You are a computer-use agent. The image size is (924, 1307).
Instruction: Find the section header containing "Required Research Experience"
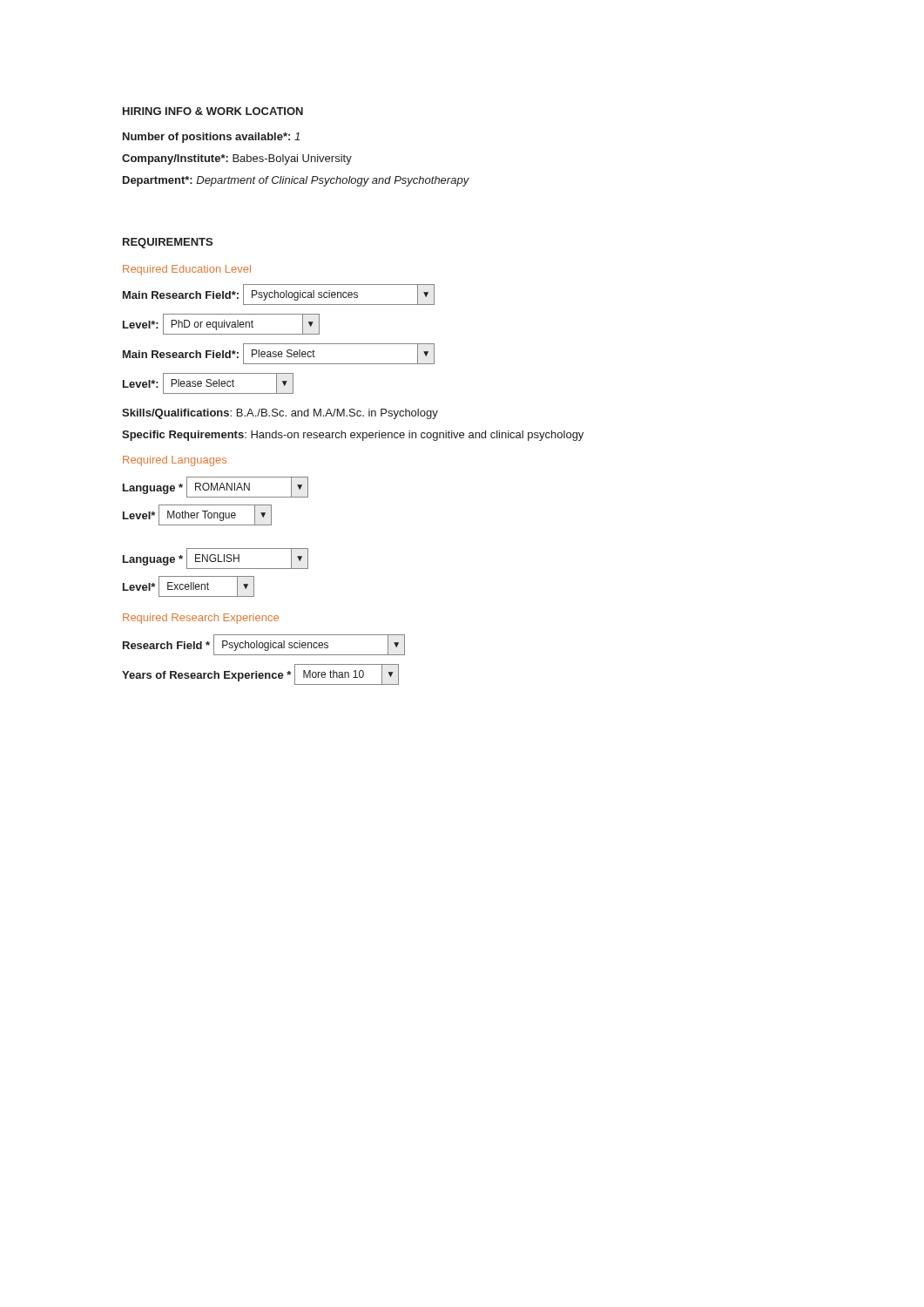(x=201, y=617)
